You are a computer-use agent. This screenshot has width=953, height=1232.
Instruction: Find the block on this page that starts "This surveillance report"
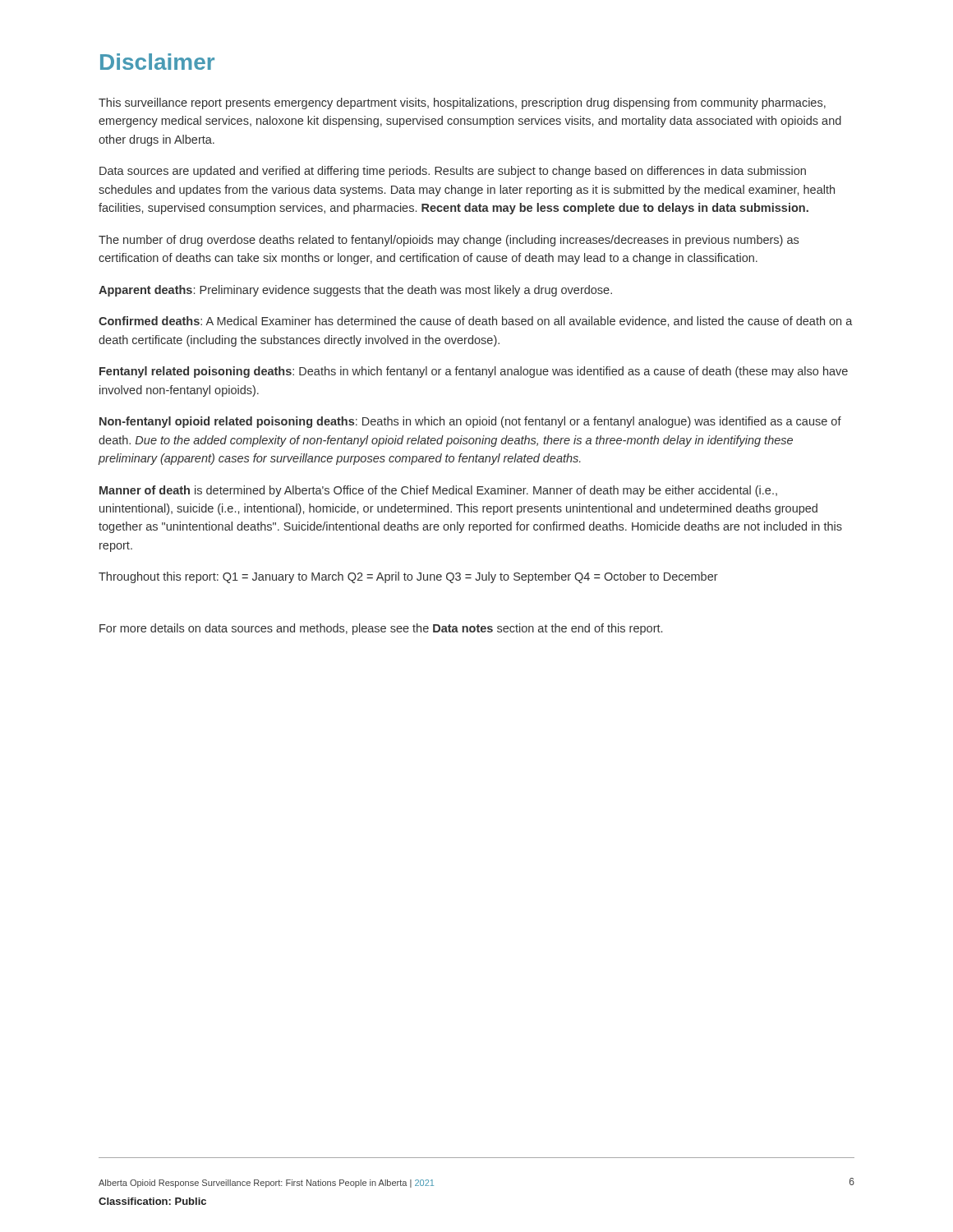pyautogui.click(x=470, y=121)
